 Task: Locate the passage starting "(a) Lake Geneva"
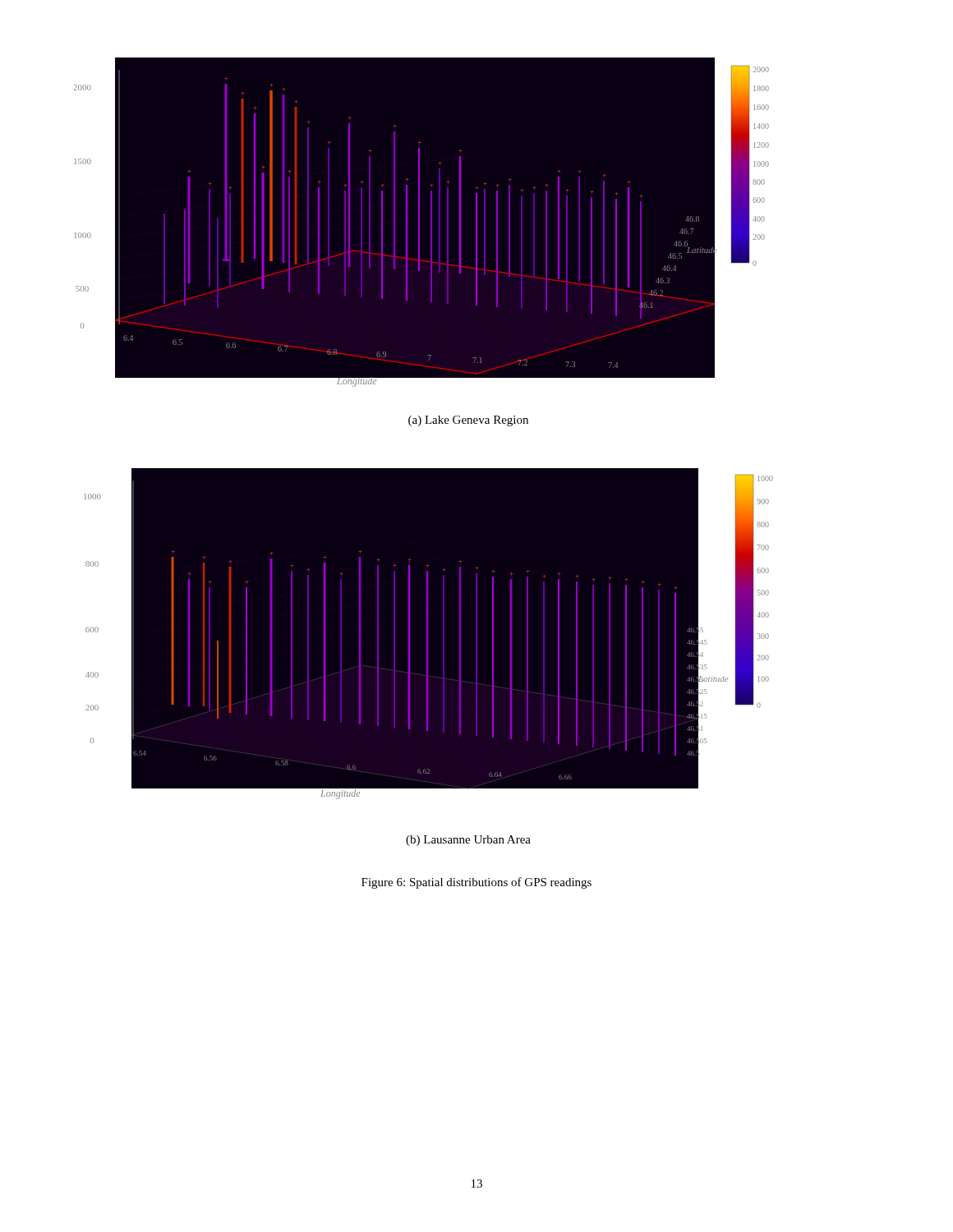[468, 420]
